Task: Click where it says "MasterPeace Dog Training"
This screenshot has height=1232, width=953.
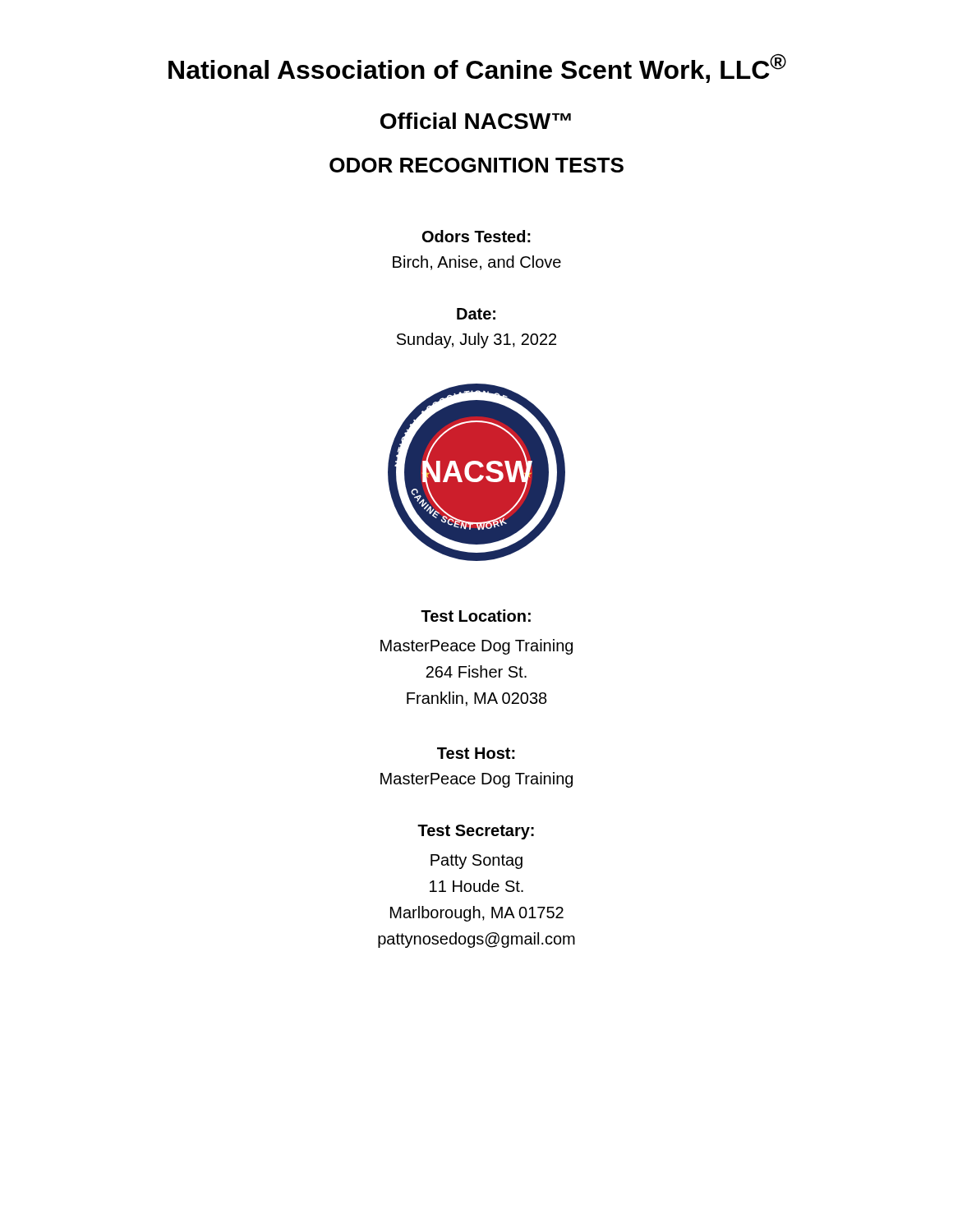Action: (x=476, y=778)
